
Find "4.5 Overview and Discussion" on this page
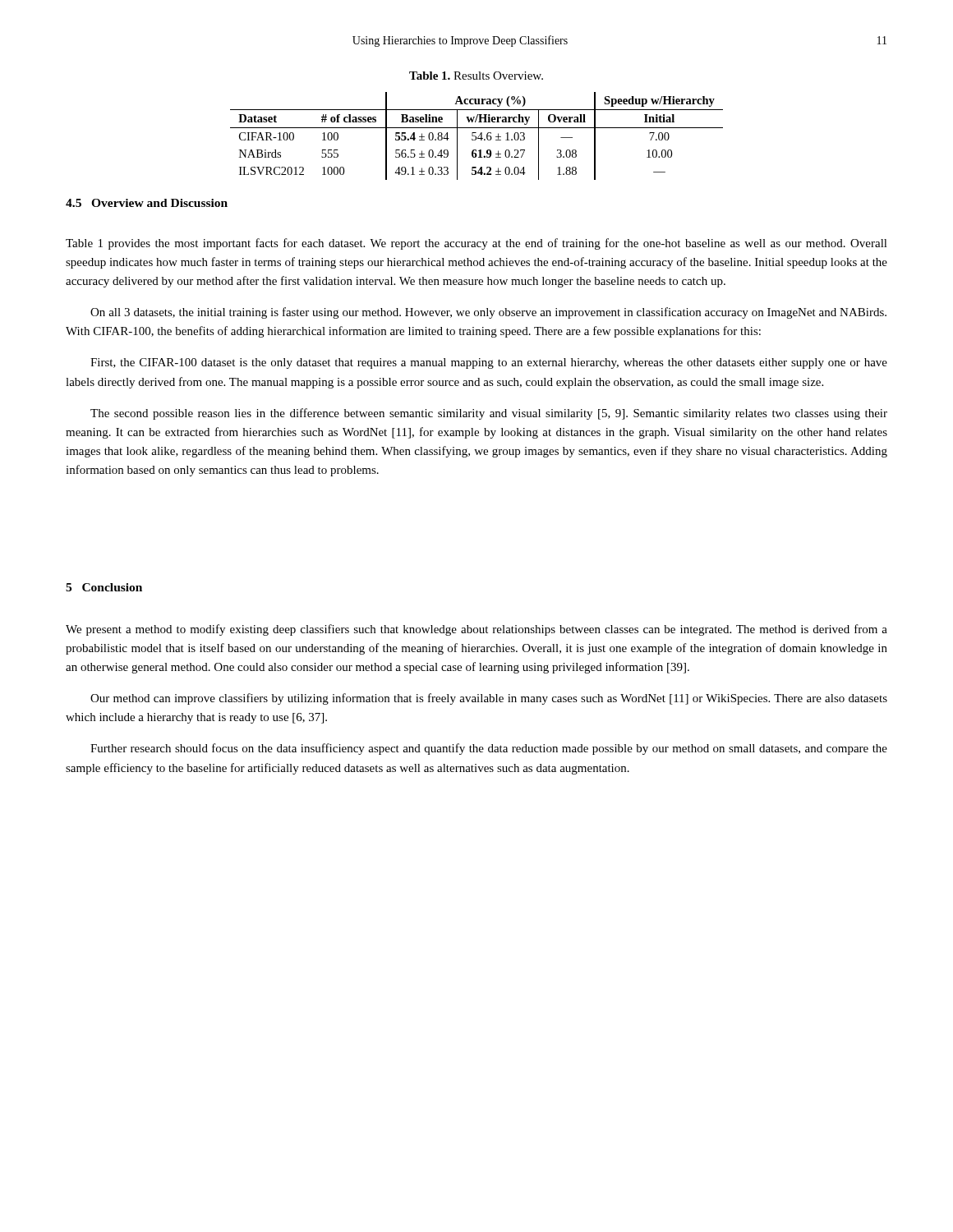(x=147, y=202)
